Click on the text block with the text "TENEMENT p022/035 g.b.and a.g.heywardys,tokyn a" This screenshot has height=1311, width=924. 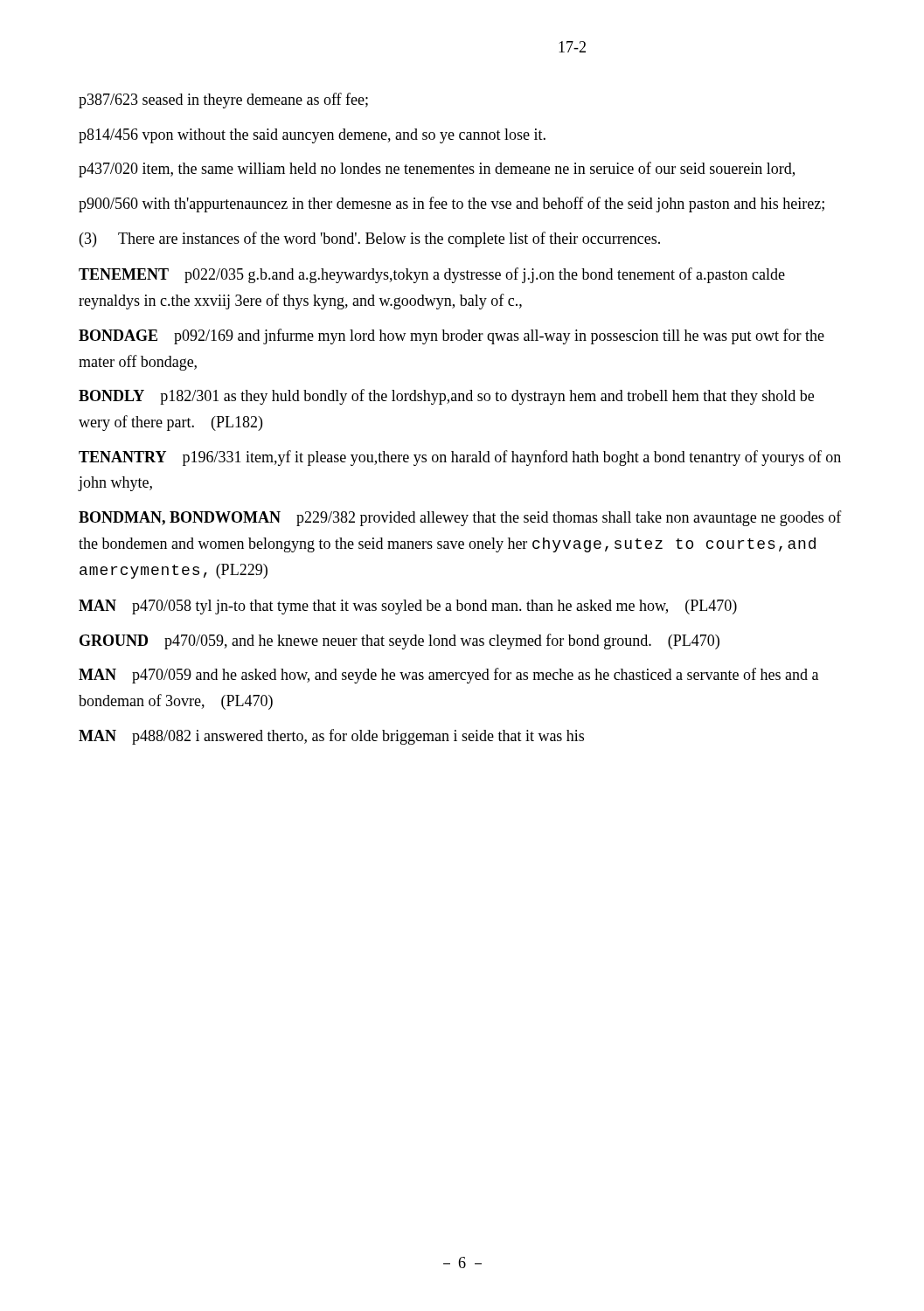[432, 288]
